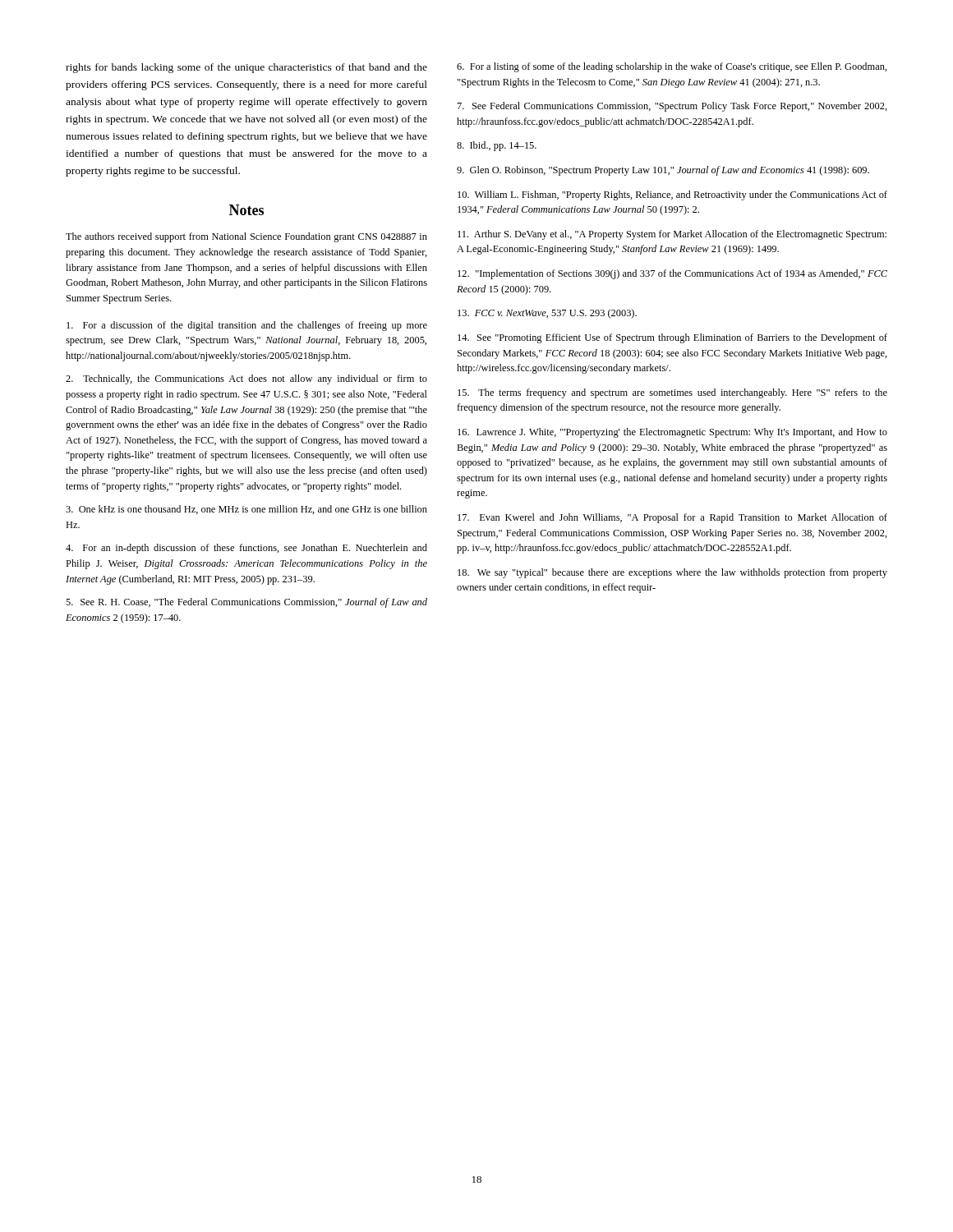Where is the passage that starts "18. We say "typical""?
This screenshot has height=1232, width=953.
click(x=672, y=580)
